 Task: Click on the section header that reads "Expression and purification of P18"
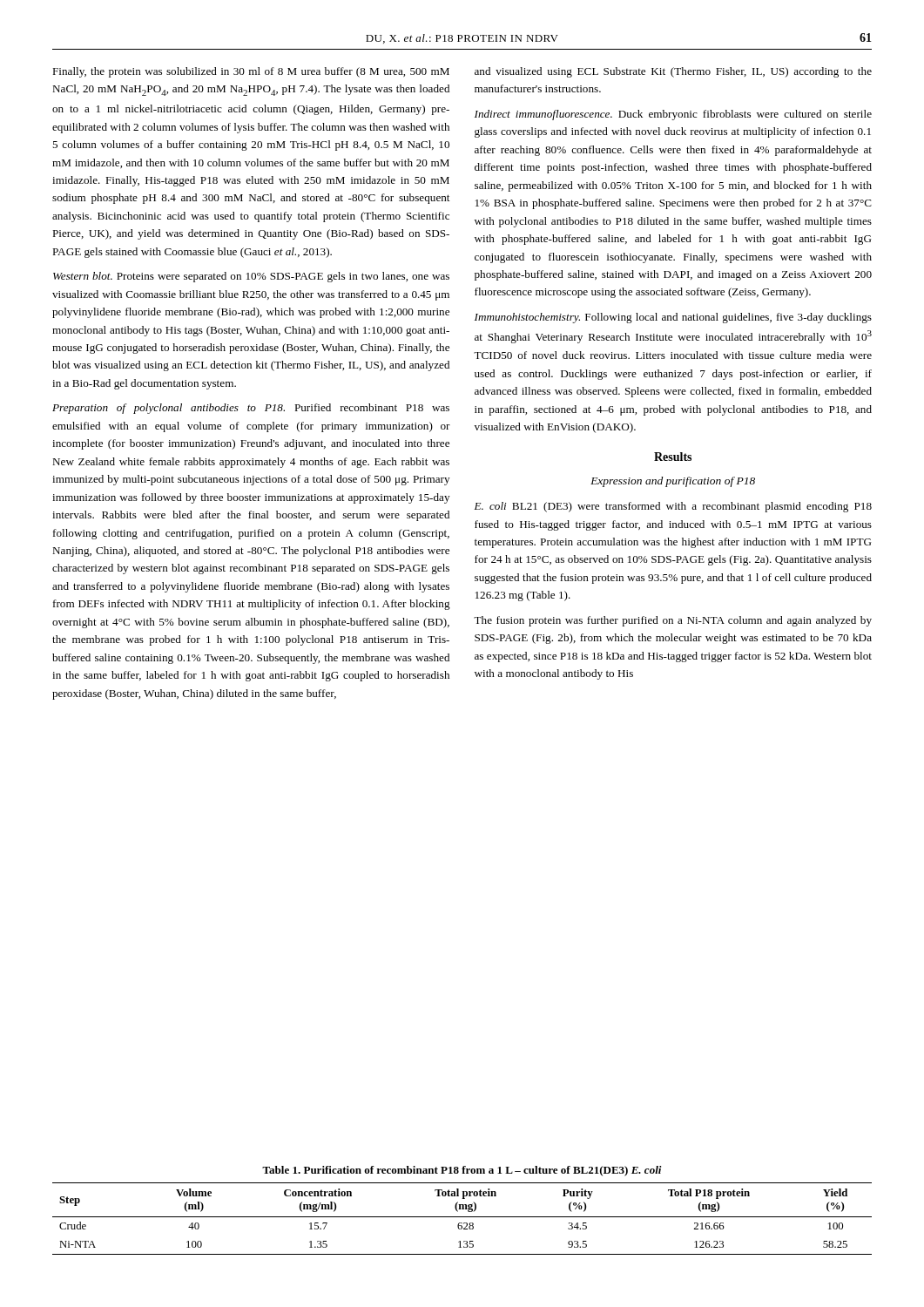[673, 481]
